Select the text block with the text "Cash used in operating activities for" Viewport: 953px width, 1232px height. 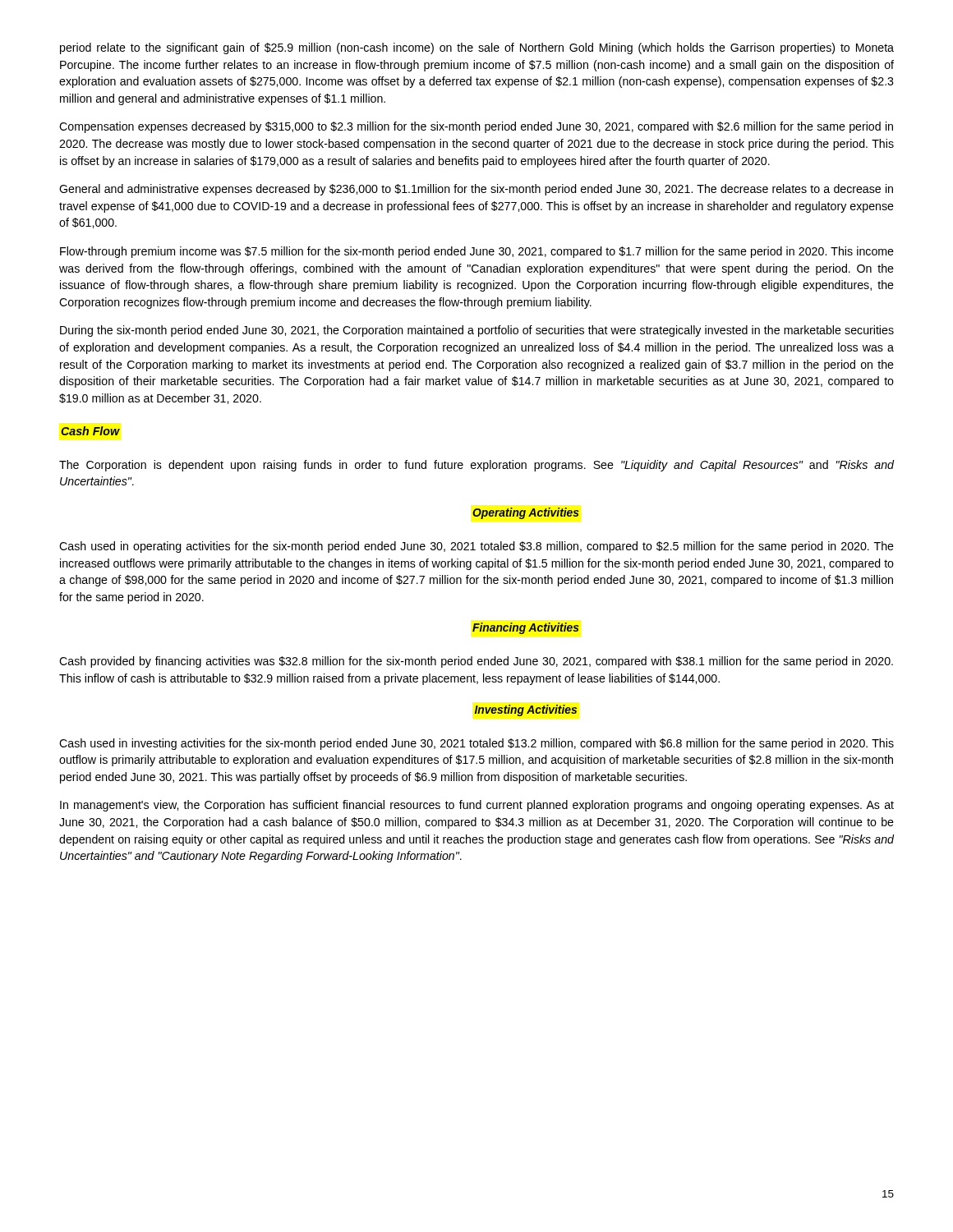point(476,572)
